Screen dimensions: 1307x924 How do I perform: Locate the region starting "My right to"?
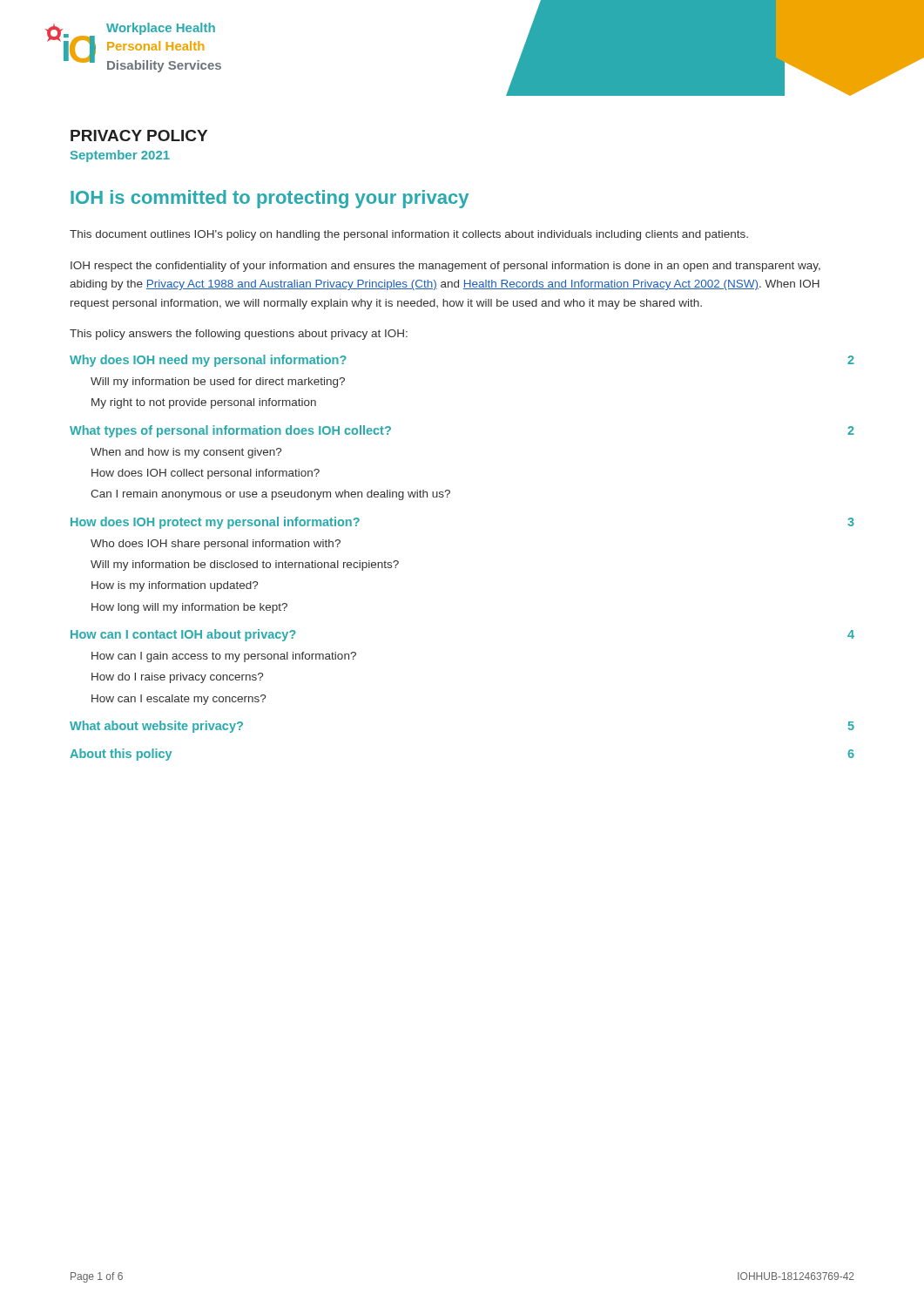[x=204, y=403]
